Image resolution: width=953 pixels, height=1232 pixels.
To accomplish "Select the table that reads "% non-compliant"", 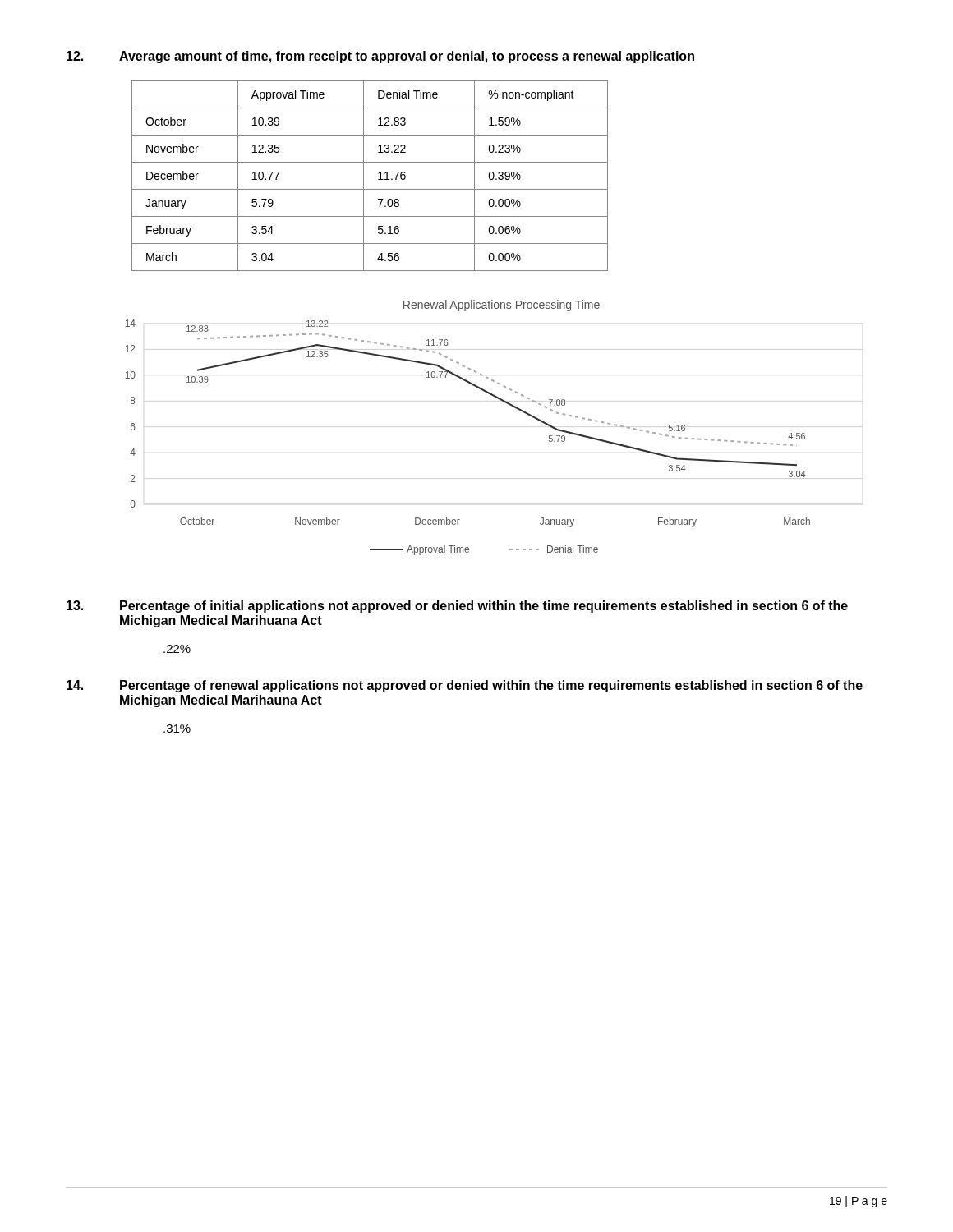I will (509, 176).
